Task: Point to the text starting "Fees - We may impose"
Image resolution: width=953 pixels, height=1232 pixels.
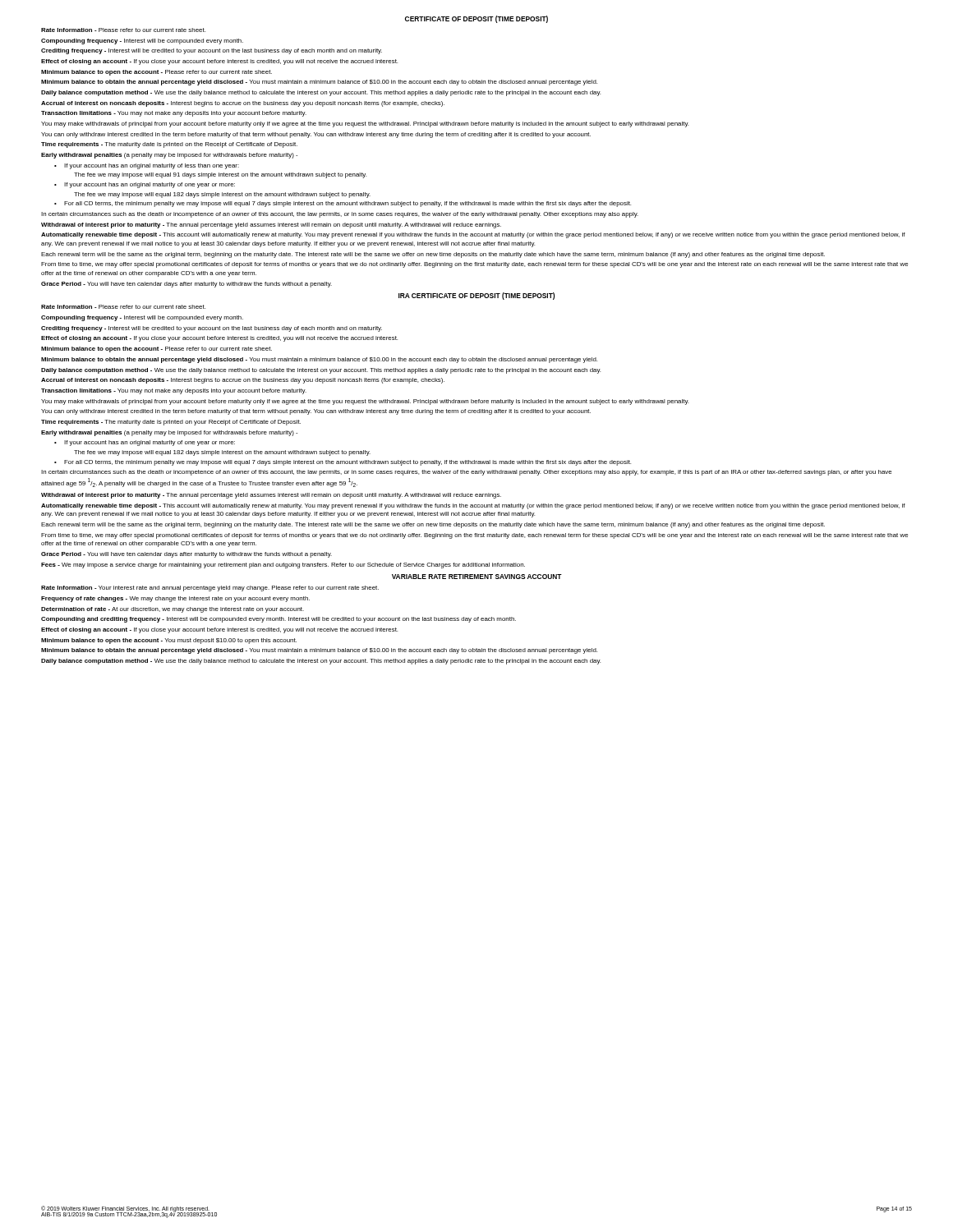Action: (x=283, y=564)
